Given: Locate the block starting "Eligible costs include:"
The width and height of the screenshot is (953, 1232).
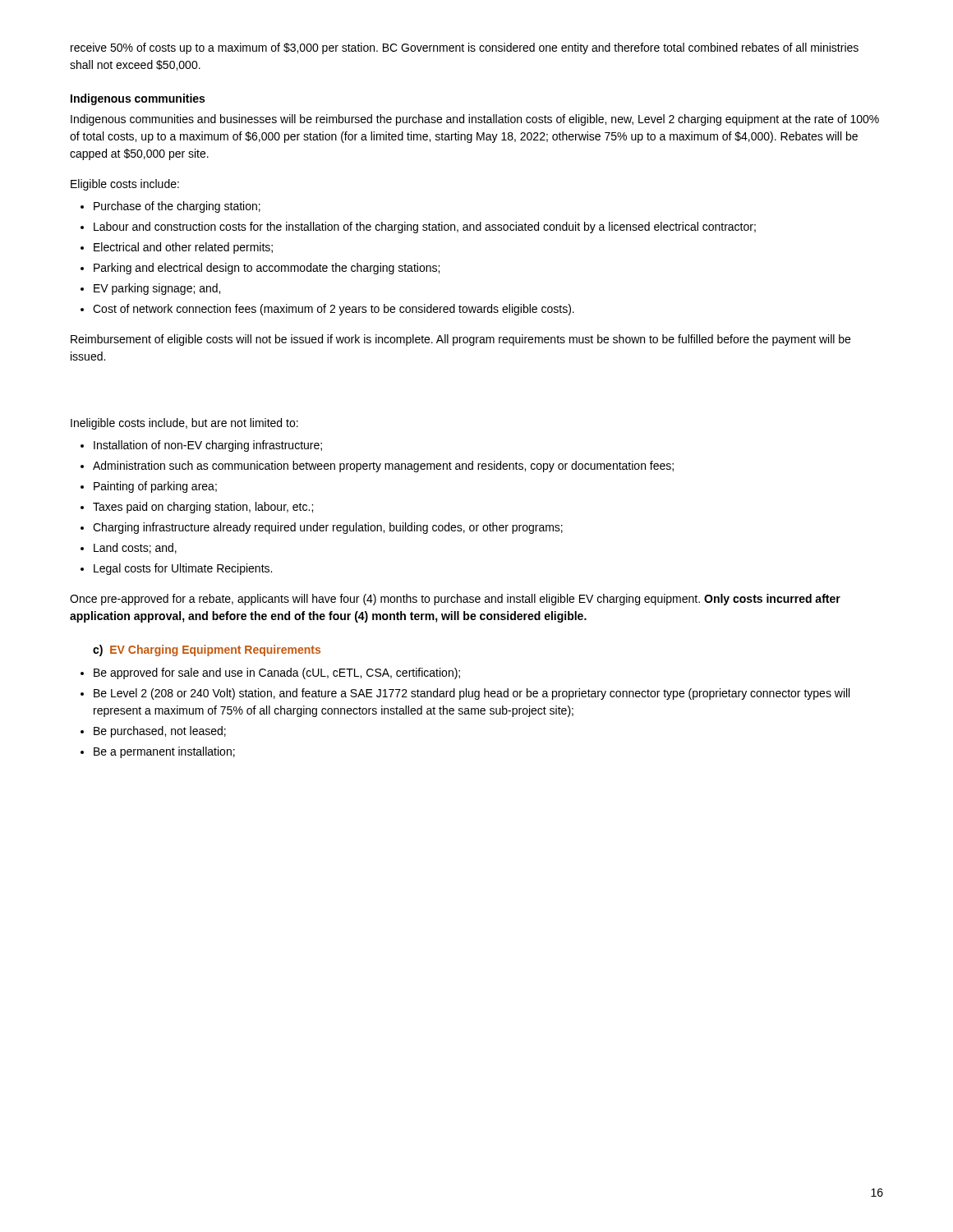Looking at the screenshot, I should click(125, 184).
